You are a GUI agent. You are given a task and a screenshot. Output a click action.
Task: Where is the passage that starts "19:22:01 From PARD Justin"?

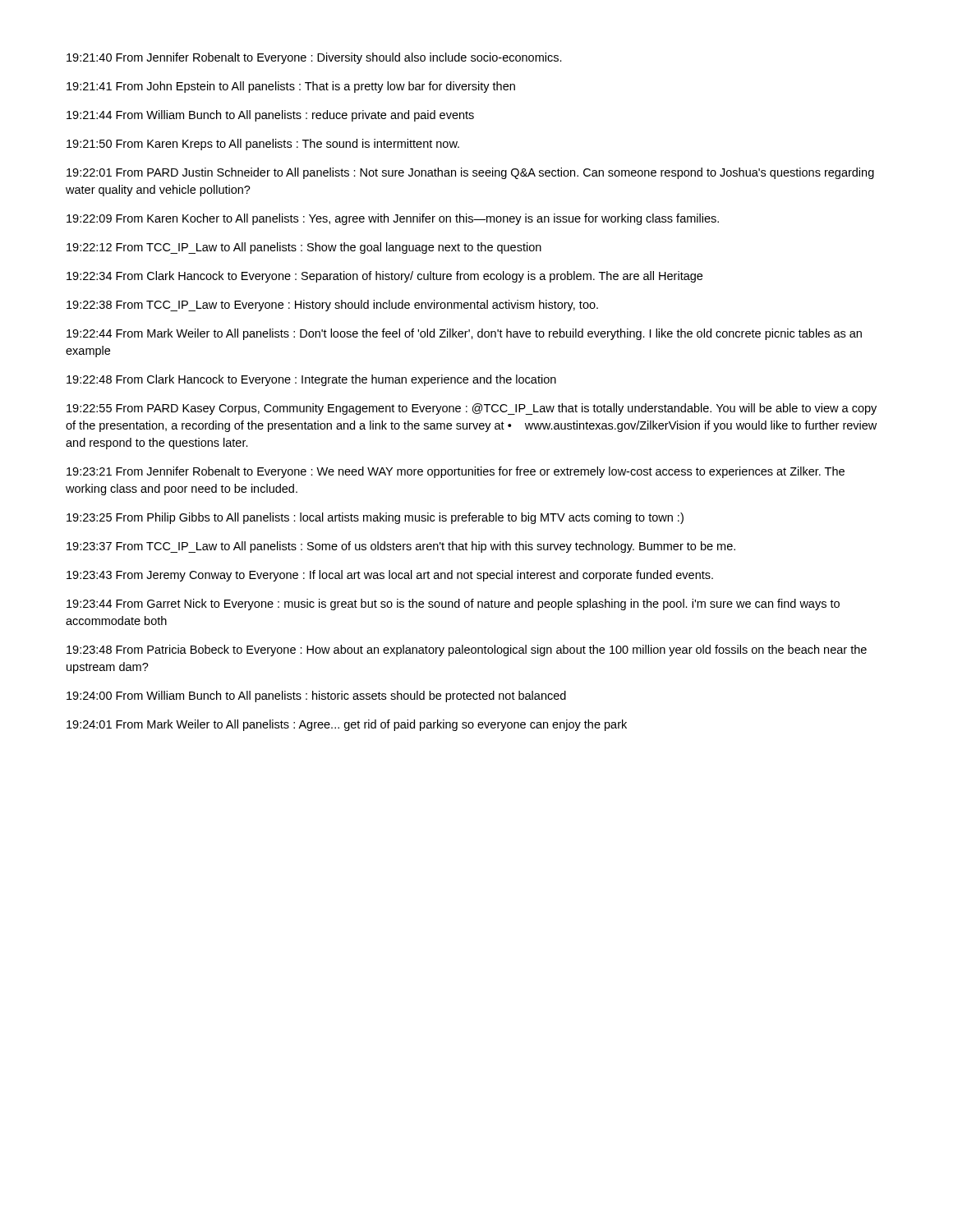pos(470,181)
